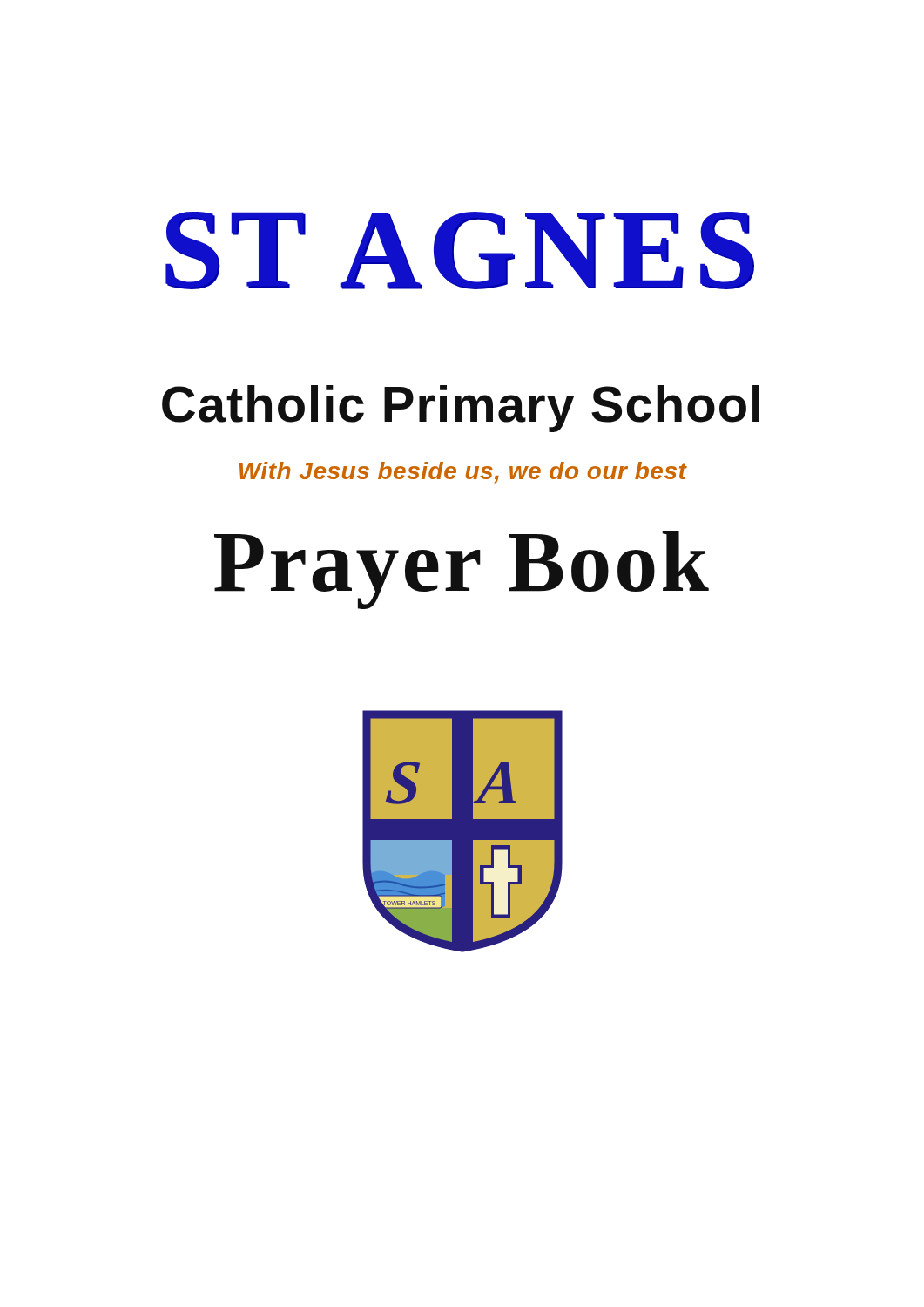The height and width of the screenshot is (1307, 924).
Task: Select a logo
Action: click(462, 828)
